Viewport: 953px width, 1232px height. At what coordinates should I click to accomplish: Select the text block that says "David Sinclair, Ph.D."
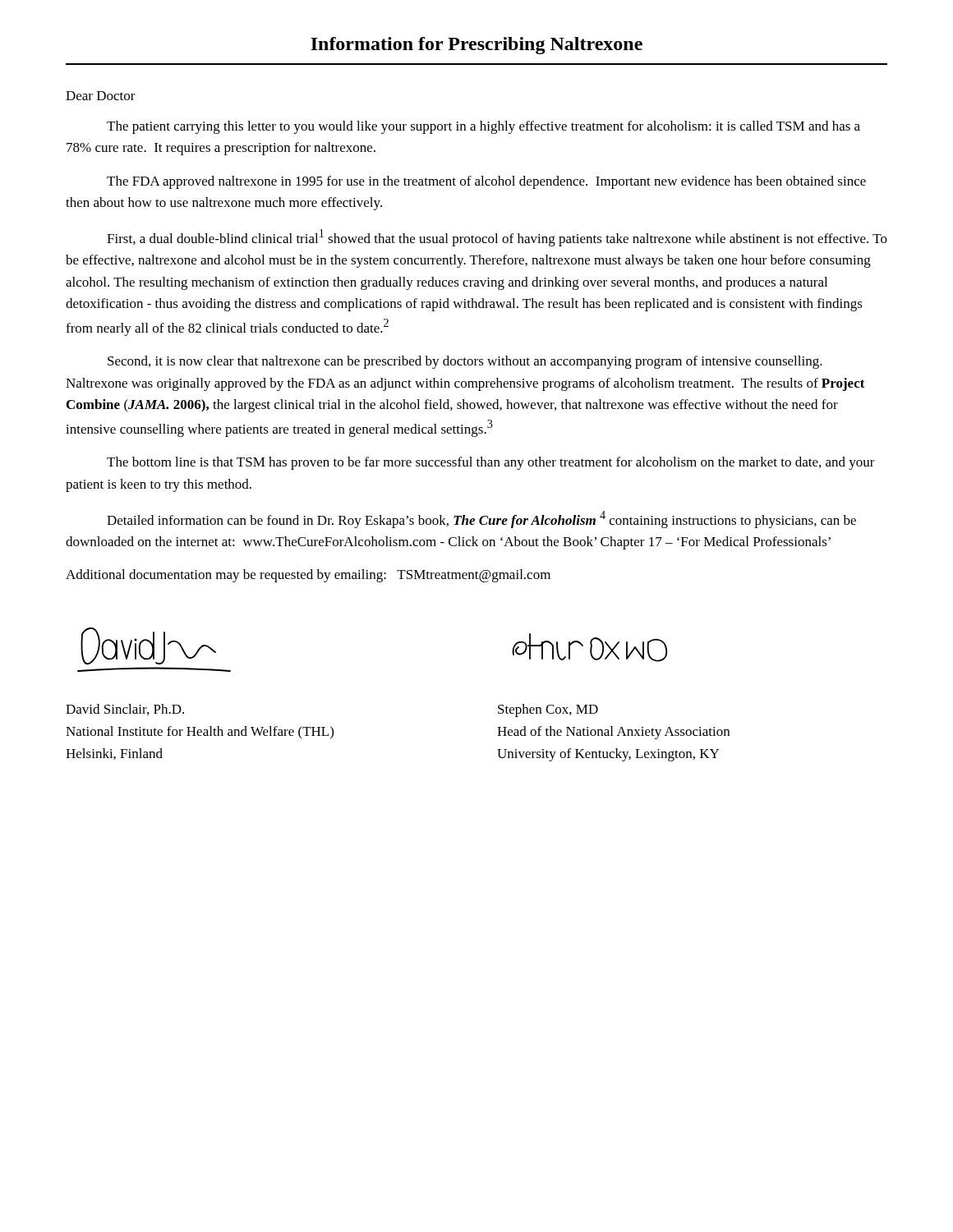coord(200,731)
